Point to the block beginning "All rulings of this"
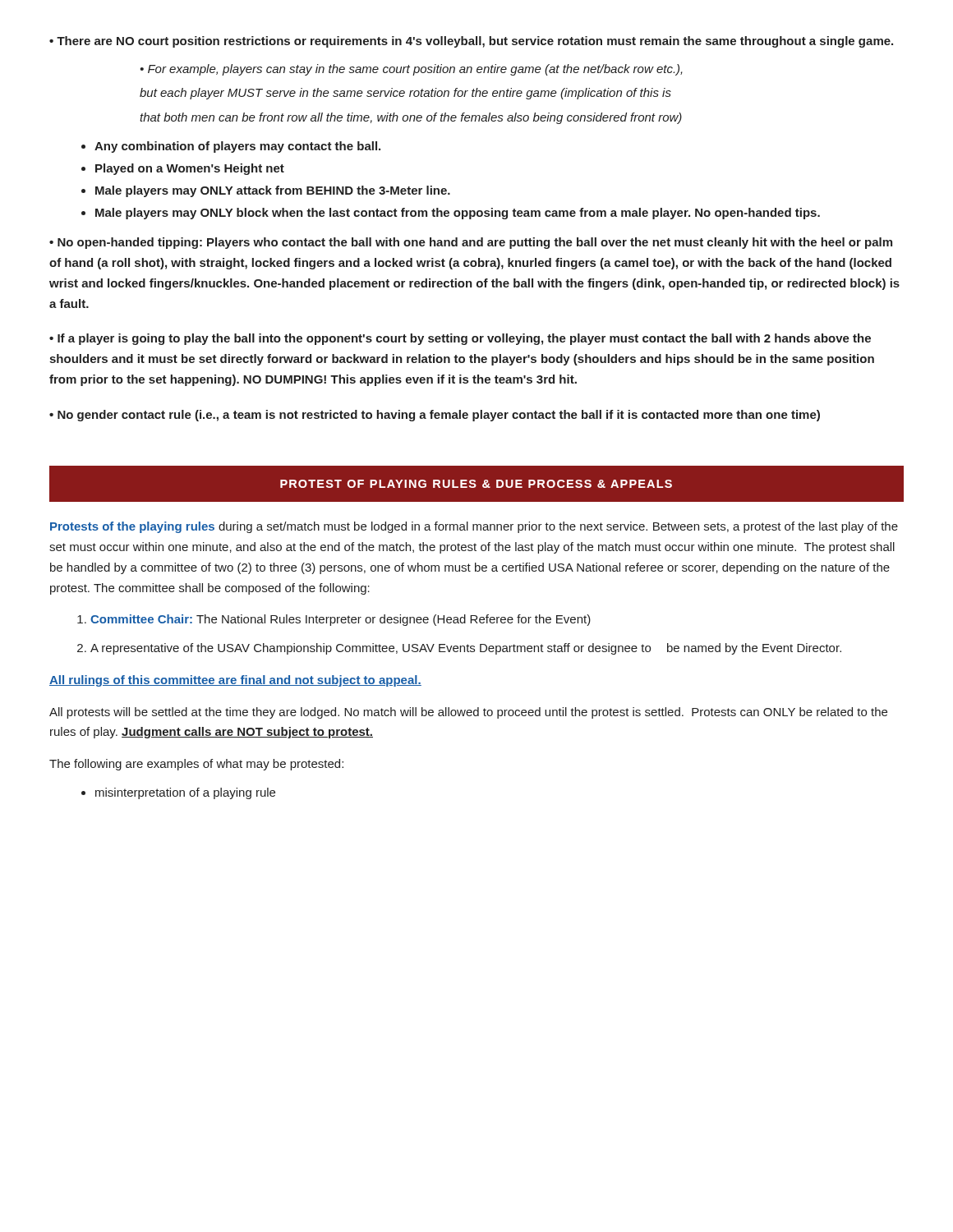This screenshot has width=953, height=1232. [x=235, y=679]
